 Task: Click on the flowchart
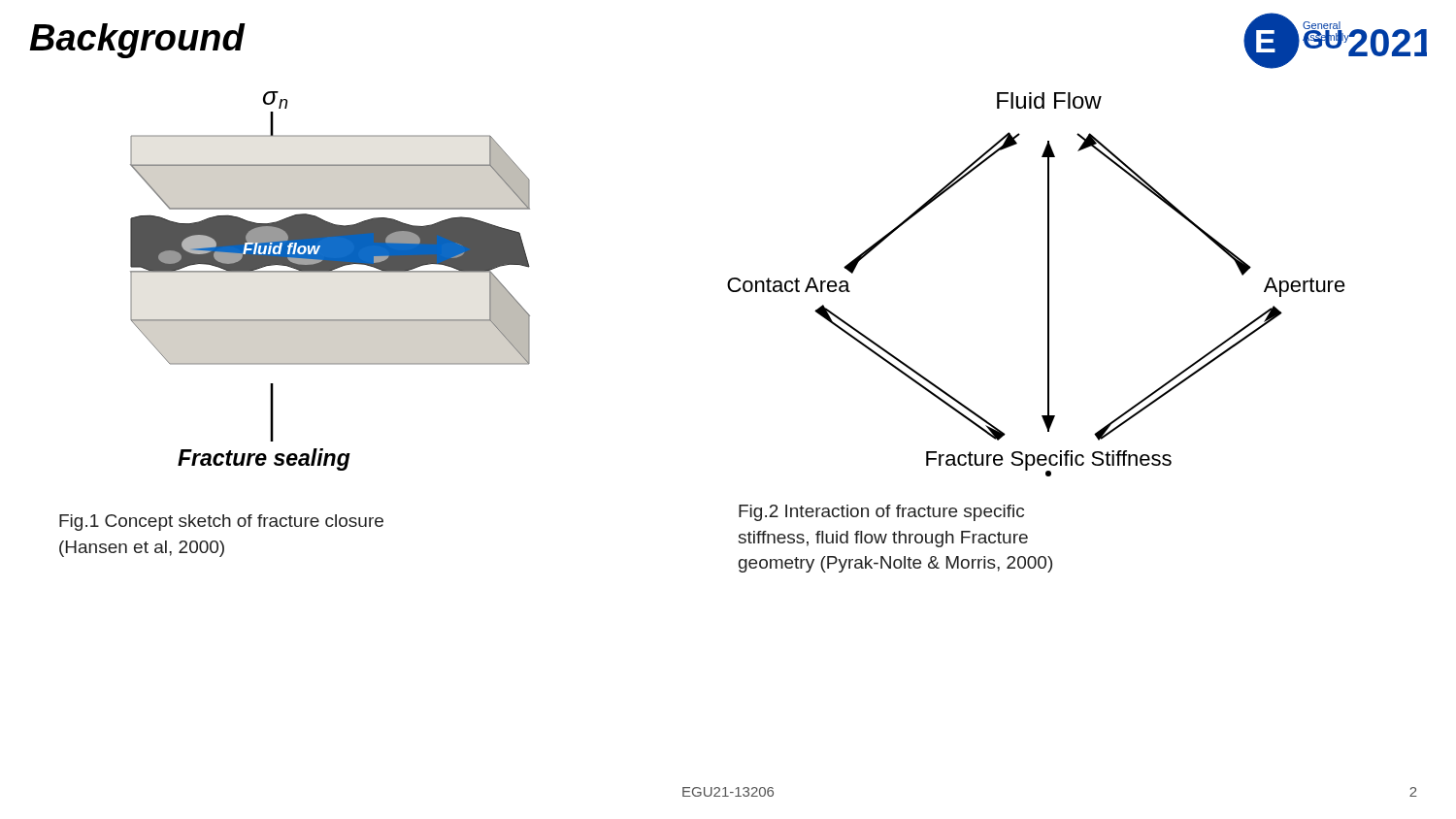(1048, 327)
